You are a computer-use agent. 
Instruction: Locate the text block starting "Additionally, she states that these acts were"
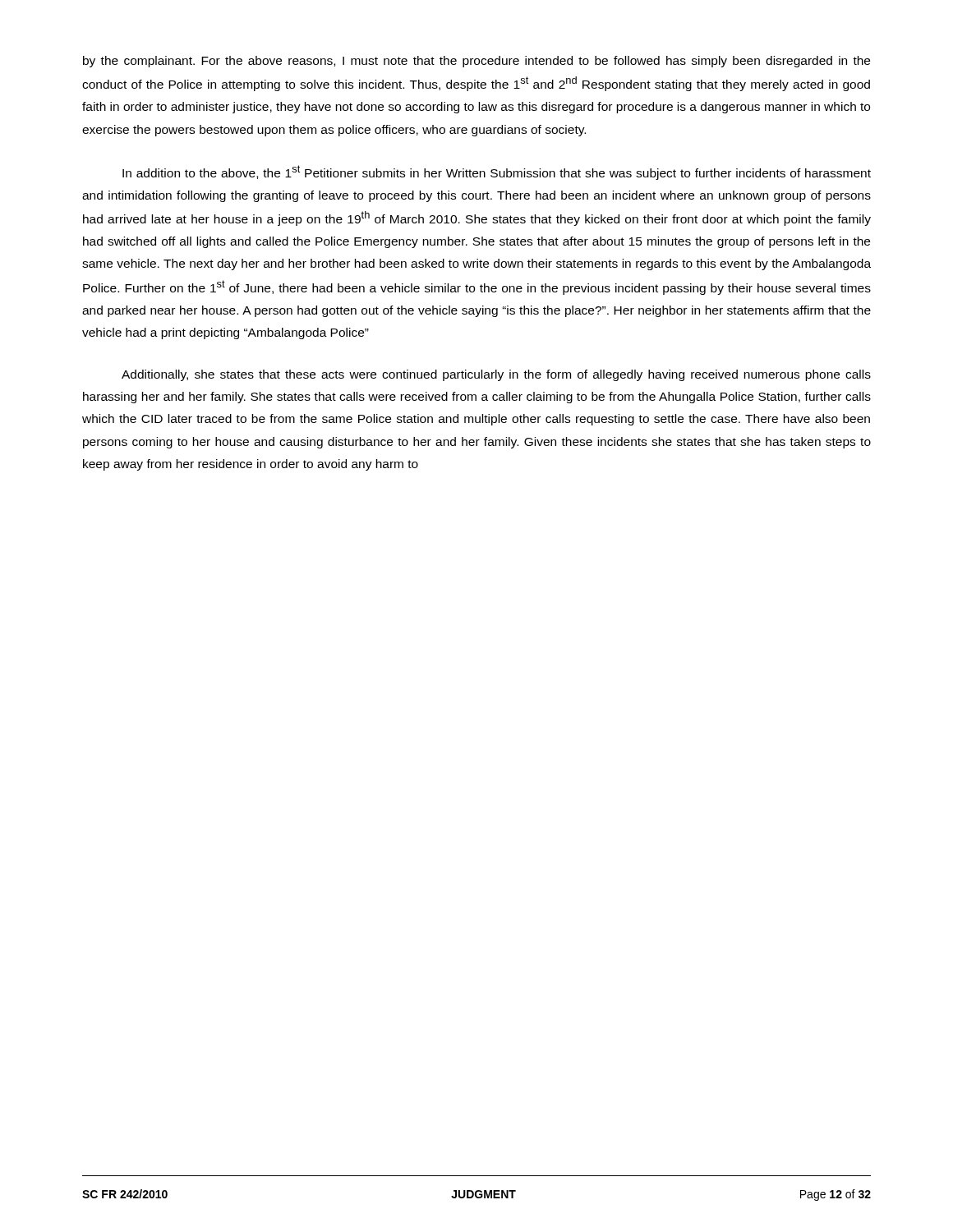476,419
